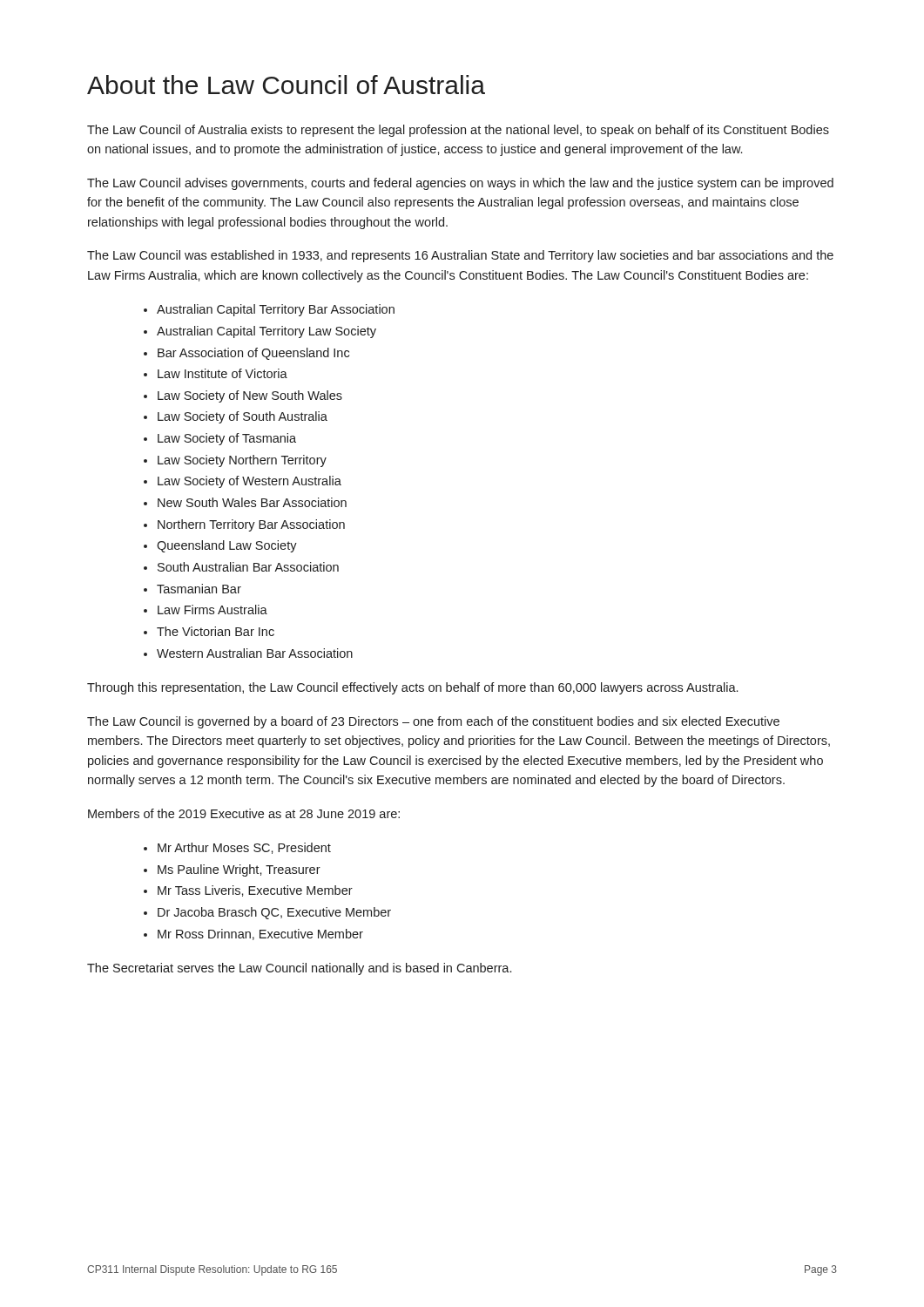This screenshot has width=924, height=1307.
Task: Point to the region starting "Law Society of Western Australia"
Action: [249, 481]
